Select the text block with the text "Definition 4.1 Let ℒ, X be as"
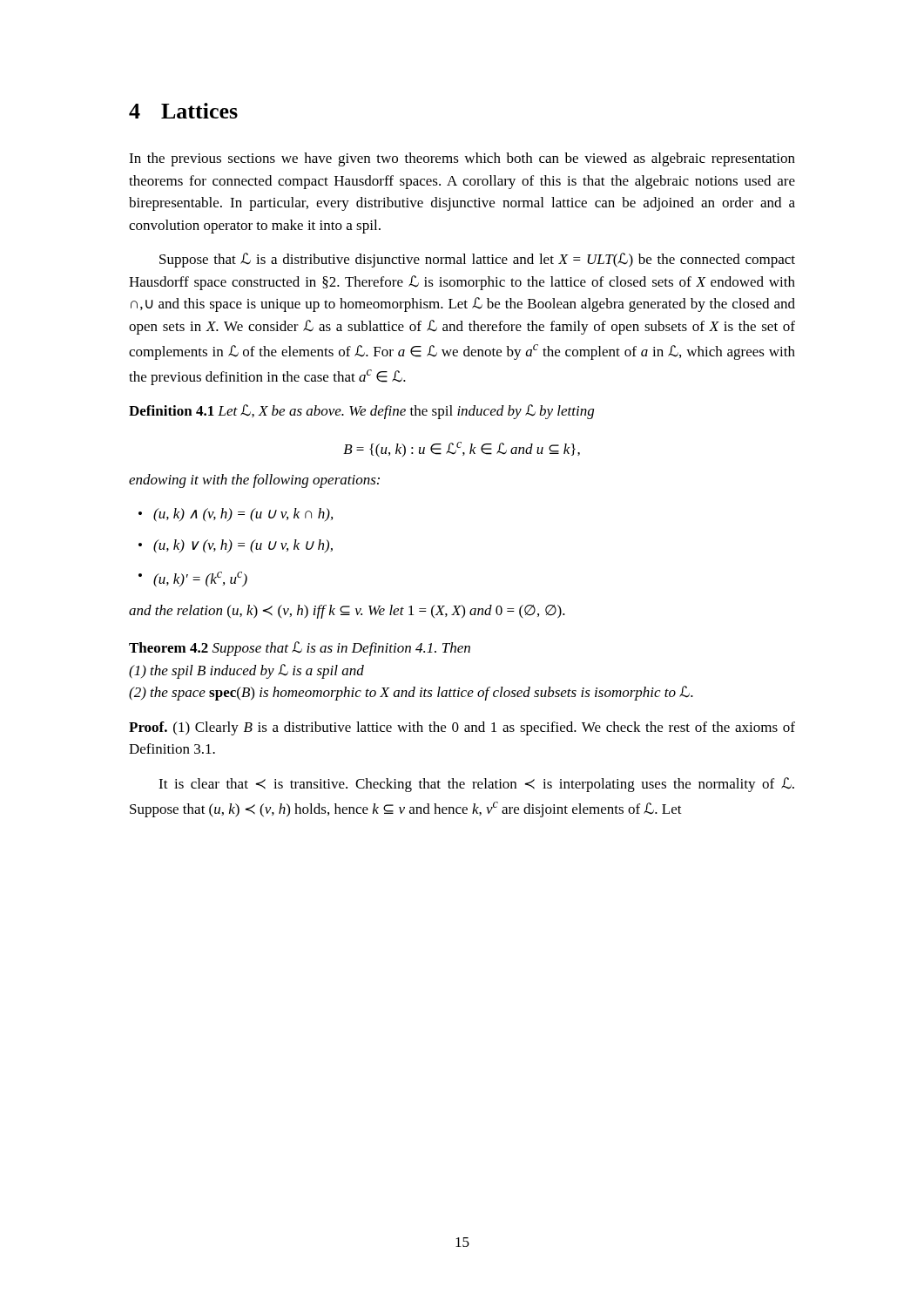The image size is (924, 1307). click(x=462, y=411)
